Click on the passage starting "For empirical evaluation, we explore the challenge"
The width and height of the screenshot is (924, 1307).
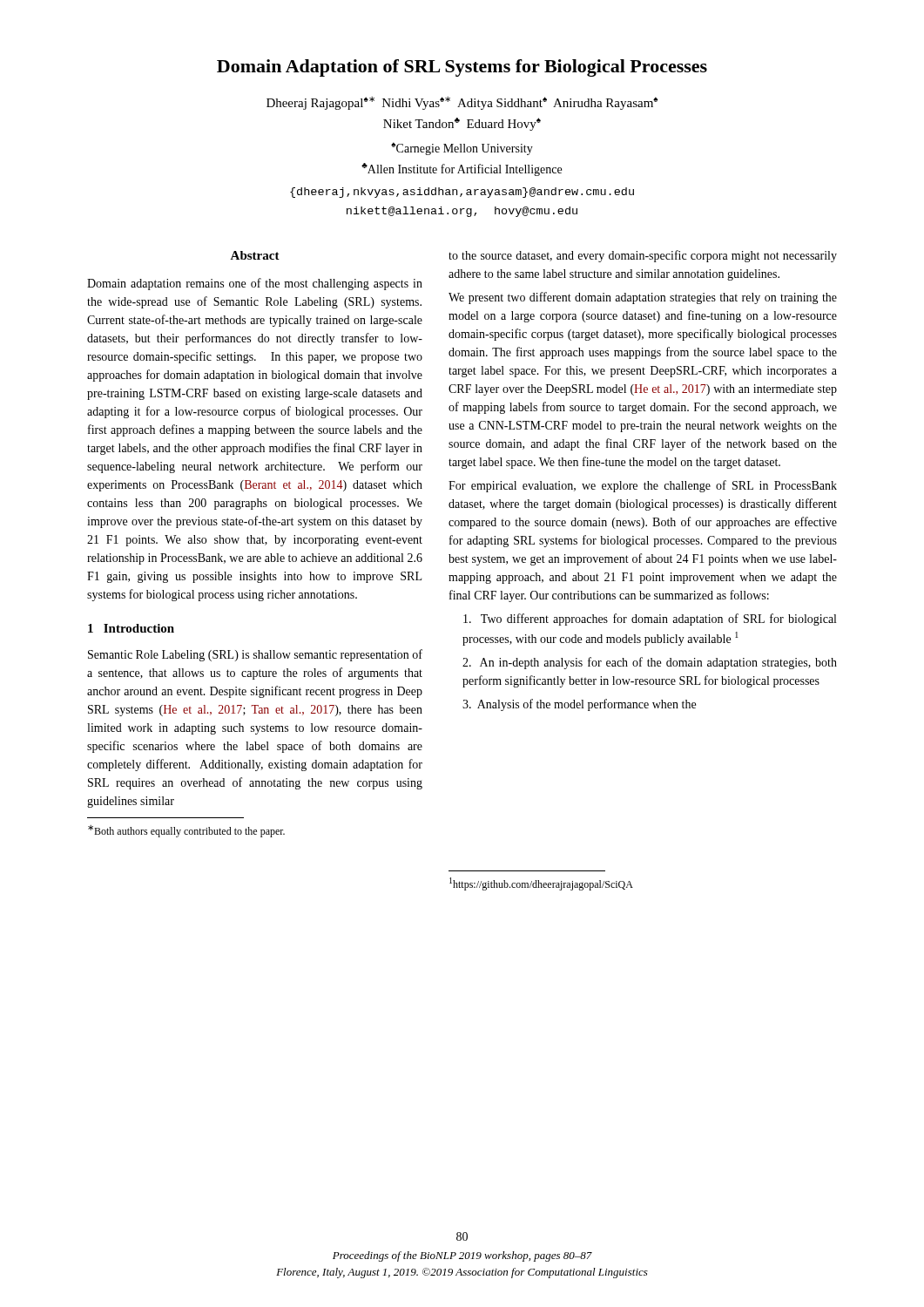pyautogui.click(x=643, y=541)
